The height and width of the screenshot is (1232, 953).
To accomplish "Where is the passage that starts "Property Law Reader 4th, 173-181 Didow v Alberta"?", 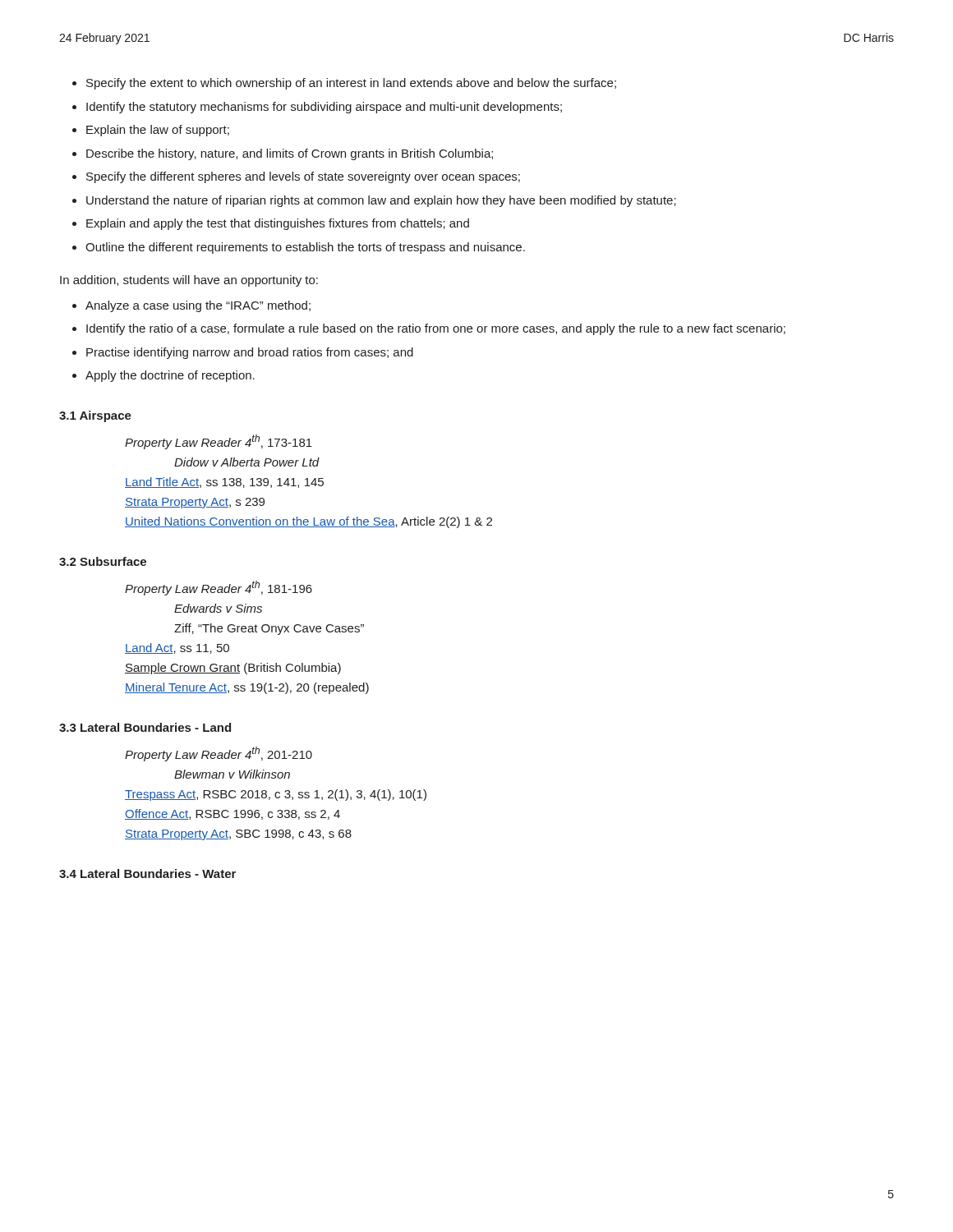I will (309, 480).
